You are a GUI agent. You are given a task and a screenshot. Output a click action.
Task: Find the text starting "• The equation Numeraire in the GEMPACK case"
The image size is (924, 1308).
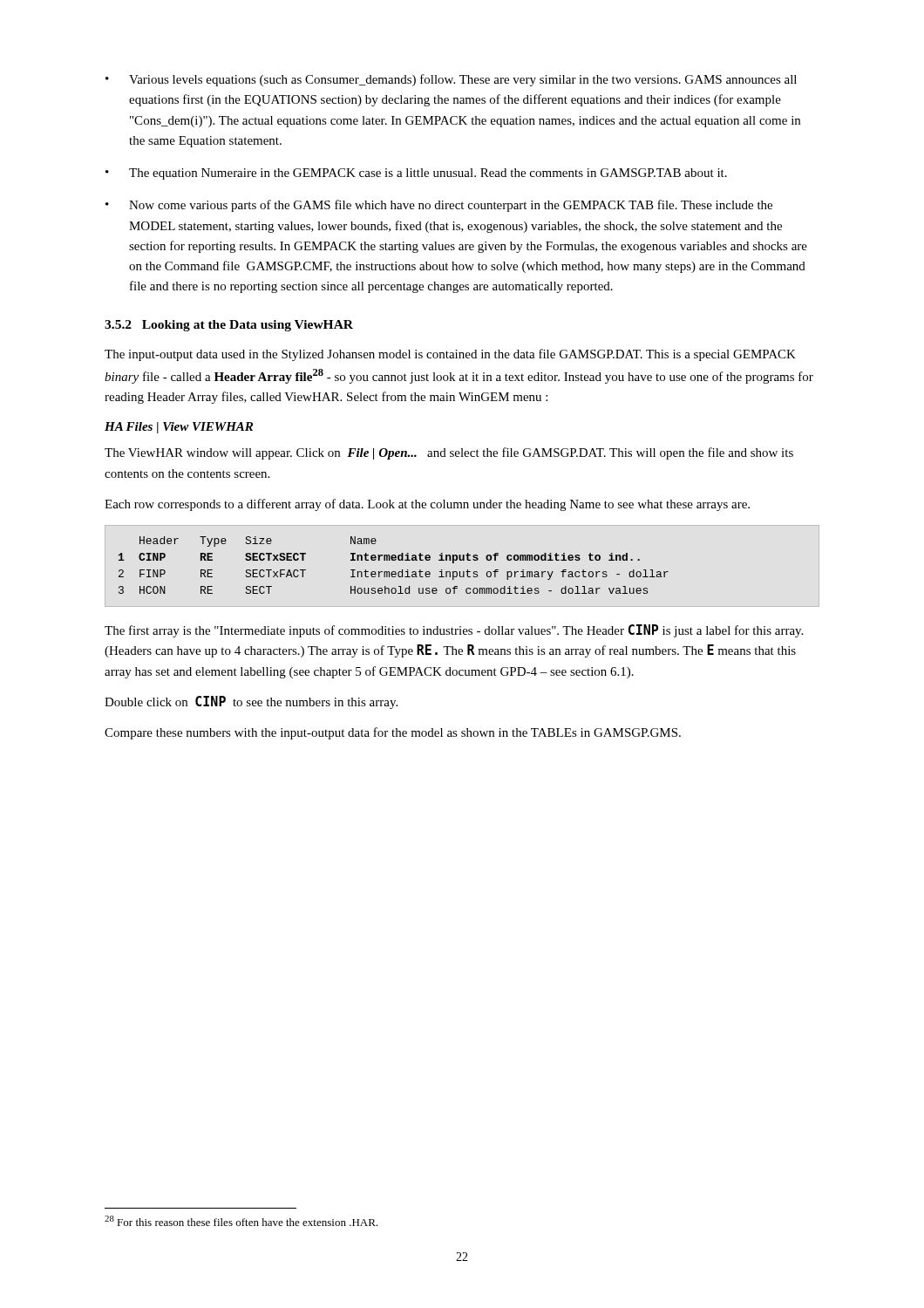click(462, 173)
